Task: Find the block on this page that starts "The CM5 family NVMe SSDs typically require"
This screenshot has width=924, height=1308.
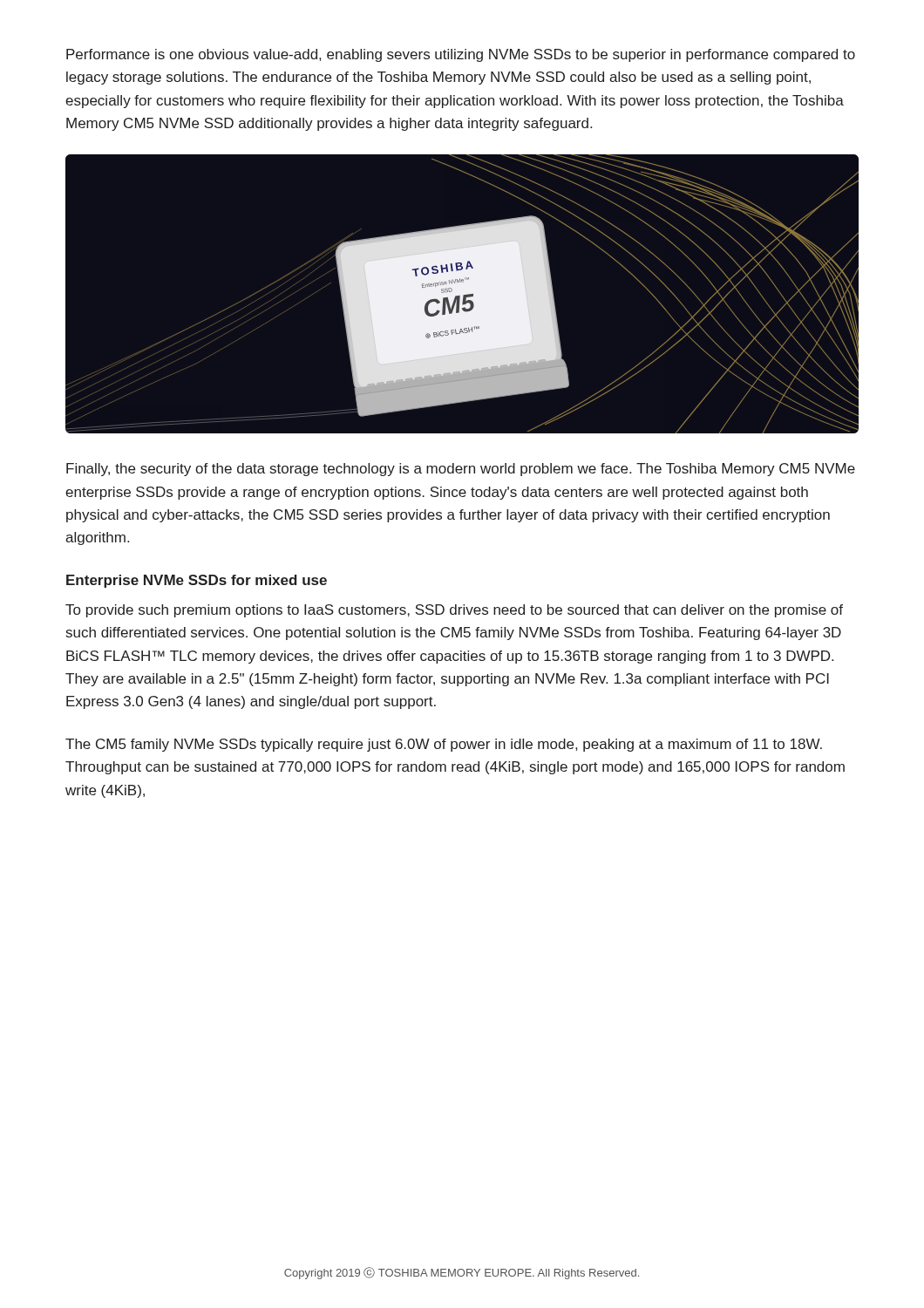Action: [x=455, y=767]
